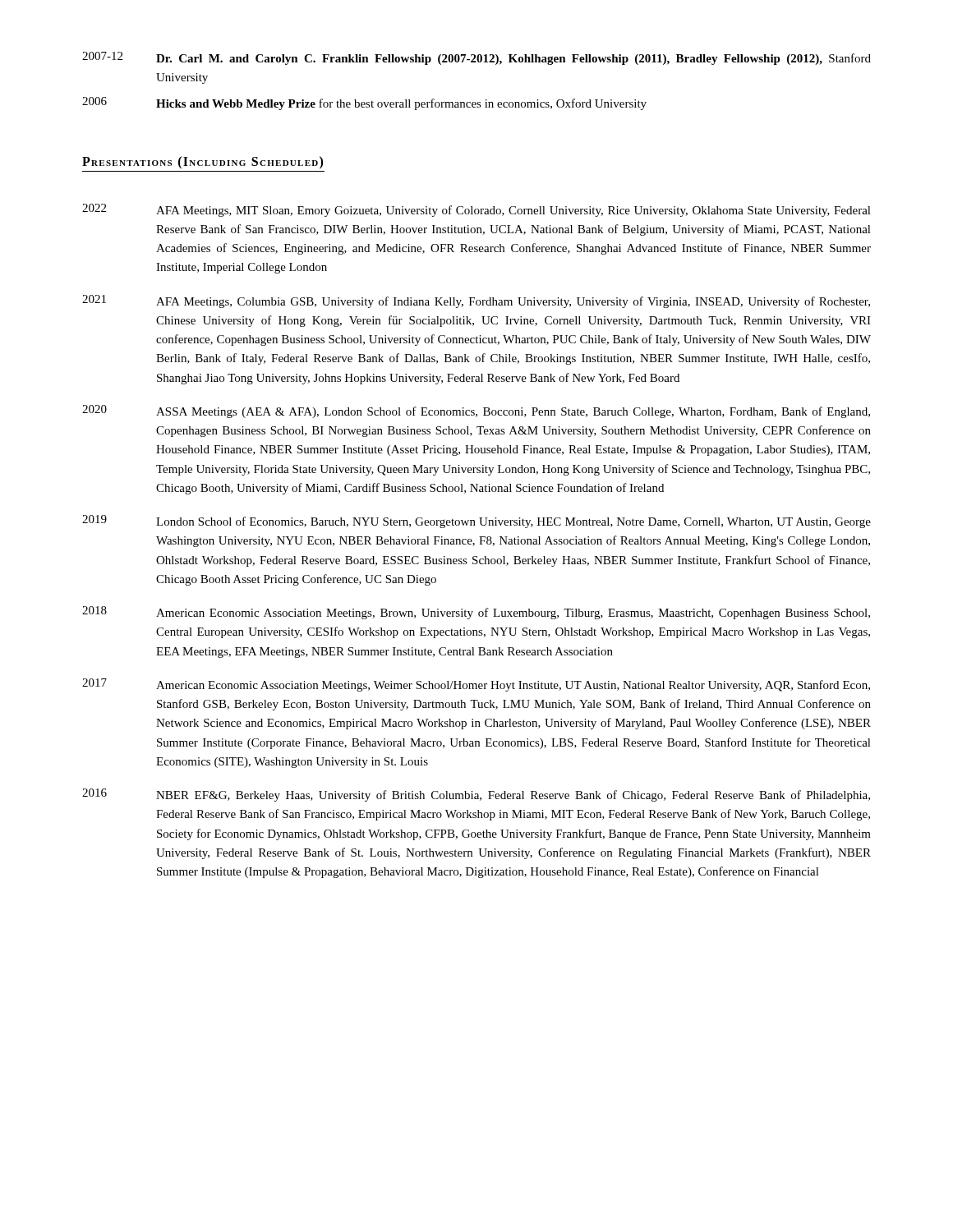Click on the text block starting "2019 London School of"

coord(476,551)
